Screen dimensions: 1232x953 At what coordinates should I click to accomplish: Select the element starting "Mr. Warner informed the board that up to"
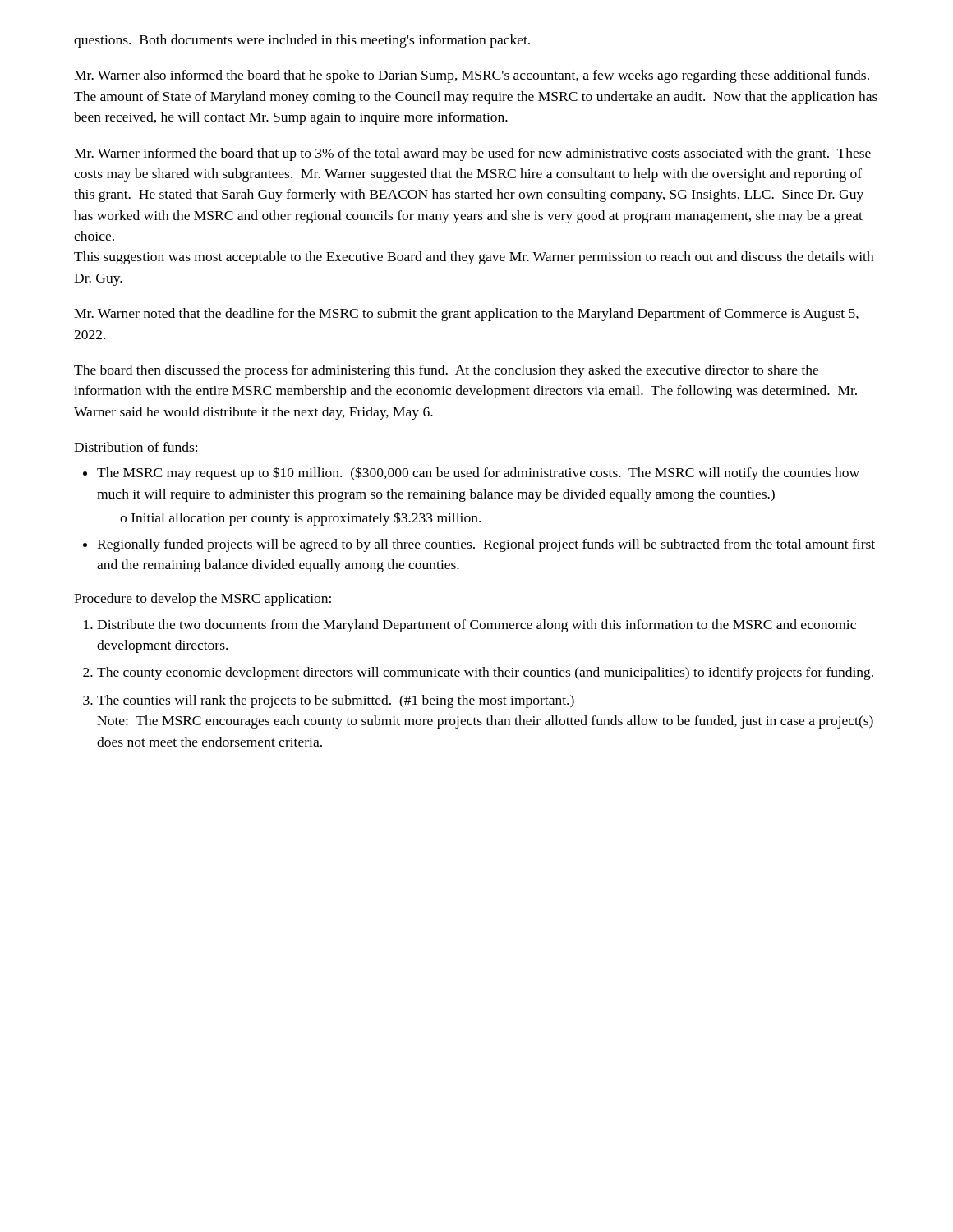click(474, 215)
